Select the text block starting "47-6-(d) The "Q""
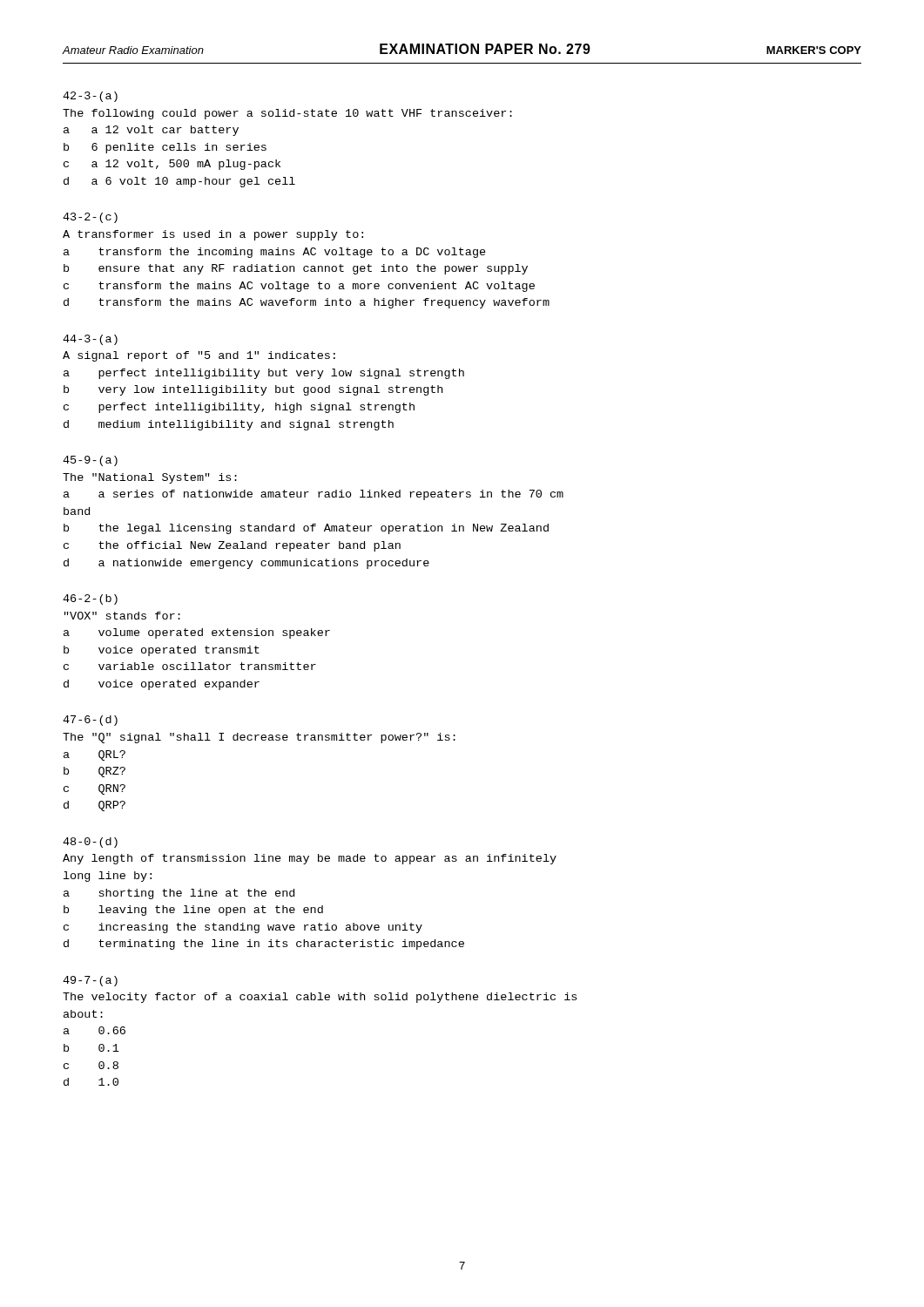924x1307 pixels. [90, 721]
